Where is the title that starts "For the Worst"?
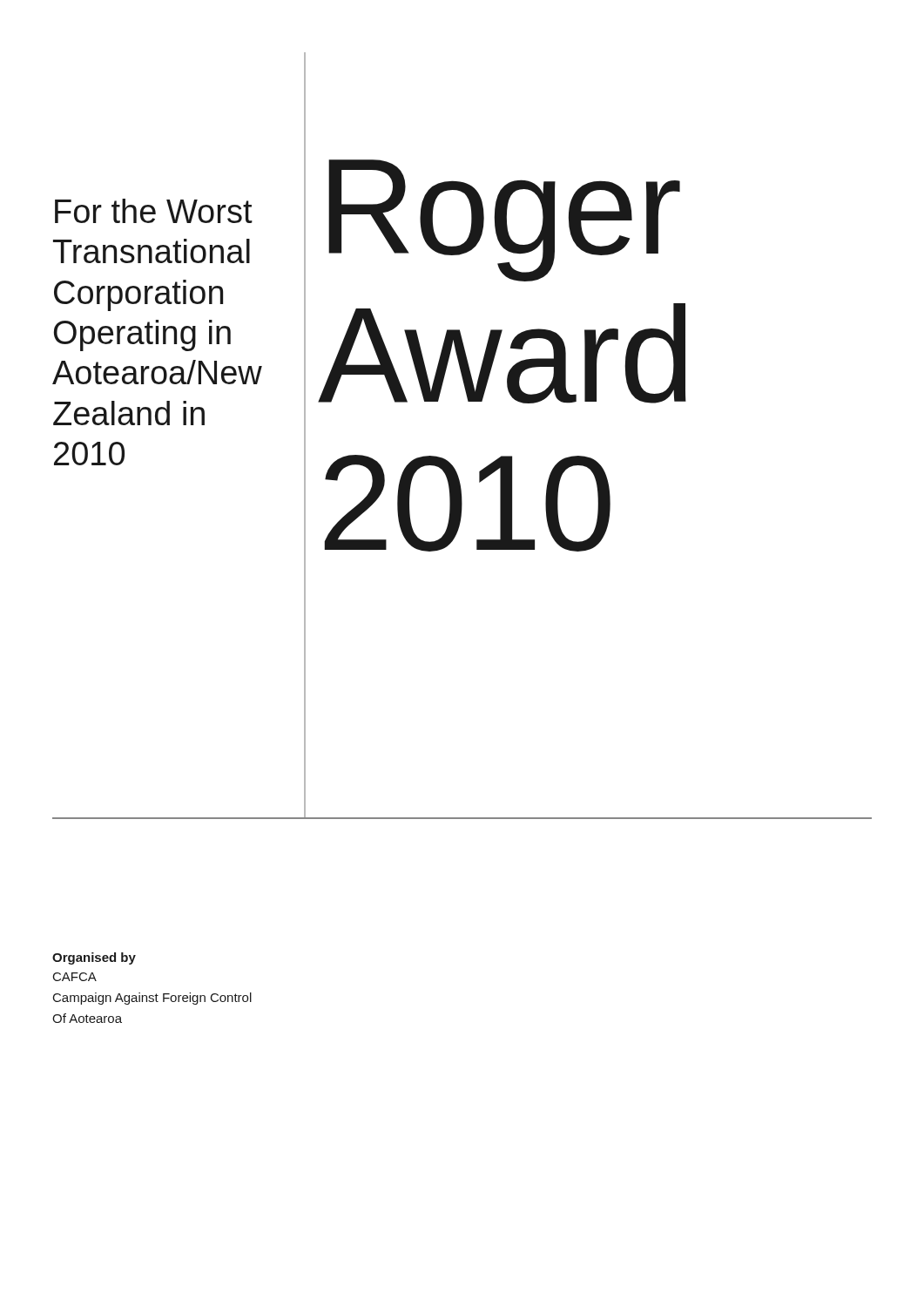The width and height of the screenshot is (924, 1307). point(157,333)
